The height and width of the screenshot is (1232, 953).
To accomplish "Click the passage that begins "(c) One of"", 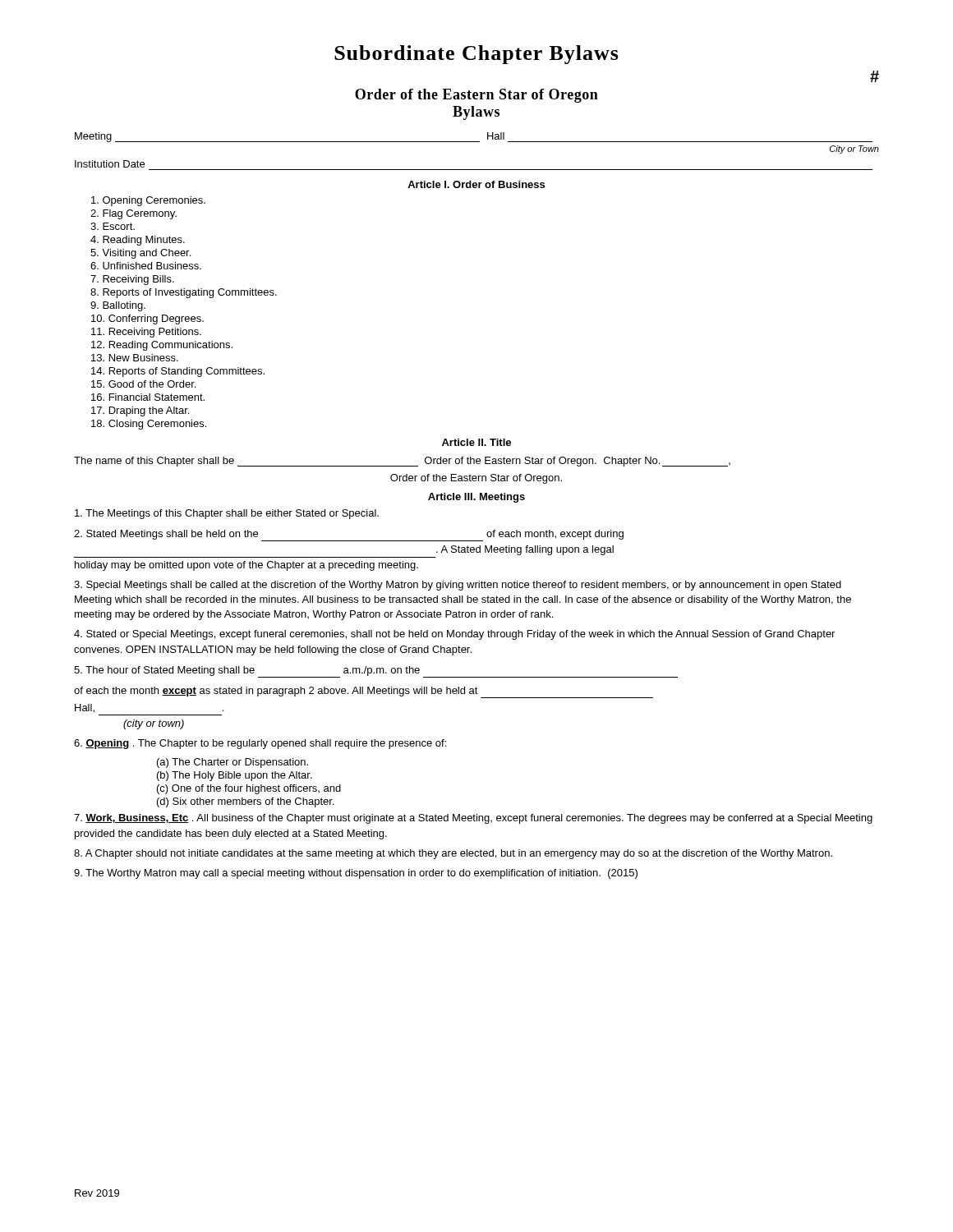I will point(249,788).
